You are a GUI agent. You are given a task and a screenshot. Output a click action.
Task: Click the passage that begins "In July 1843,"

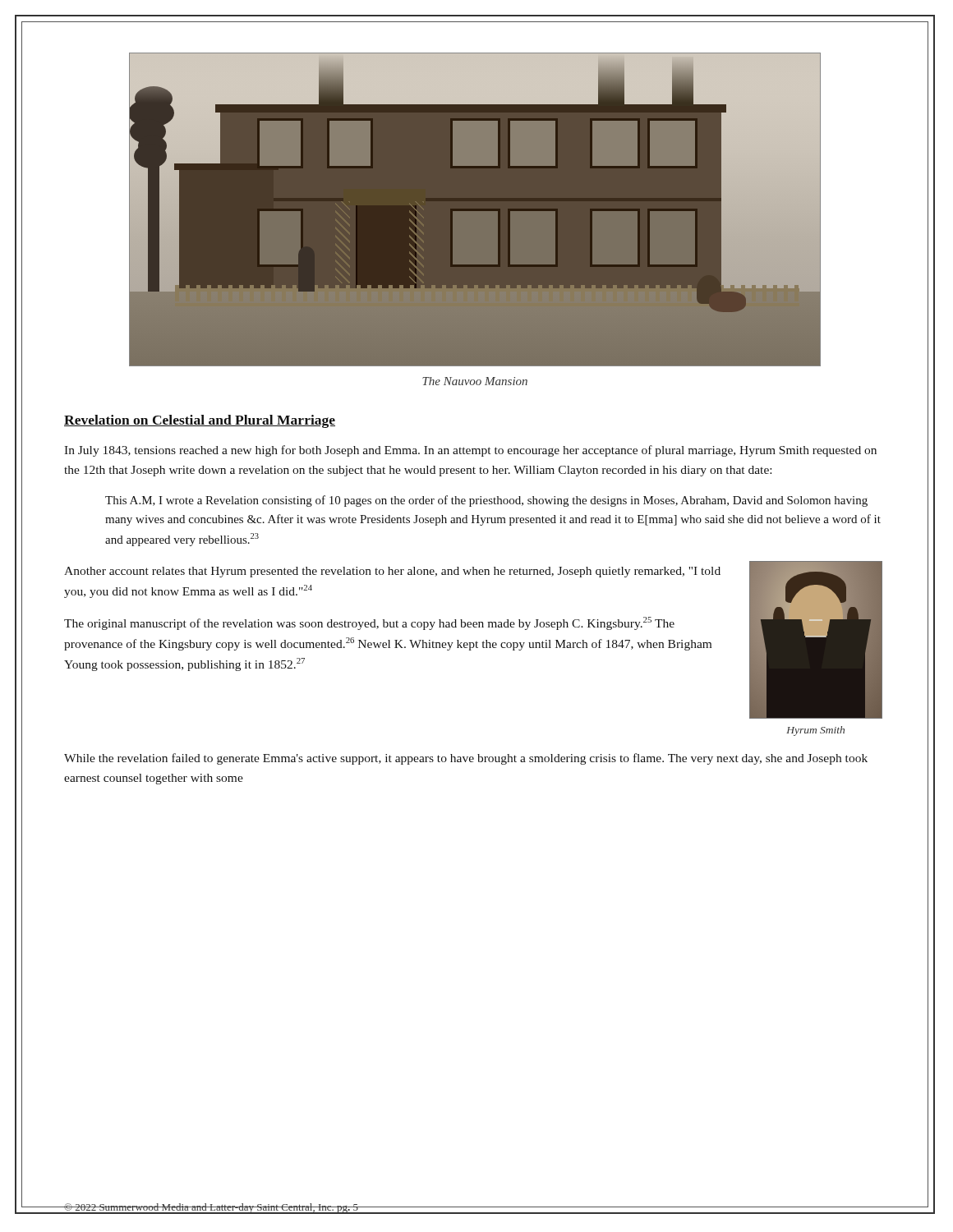pyautogui.click(x=471, y=460)
